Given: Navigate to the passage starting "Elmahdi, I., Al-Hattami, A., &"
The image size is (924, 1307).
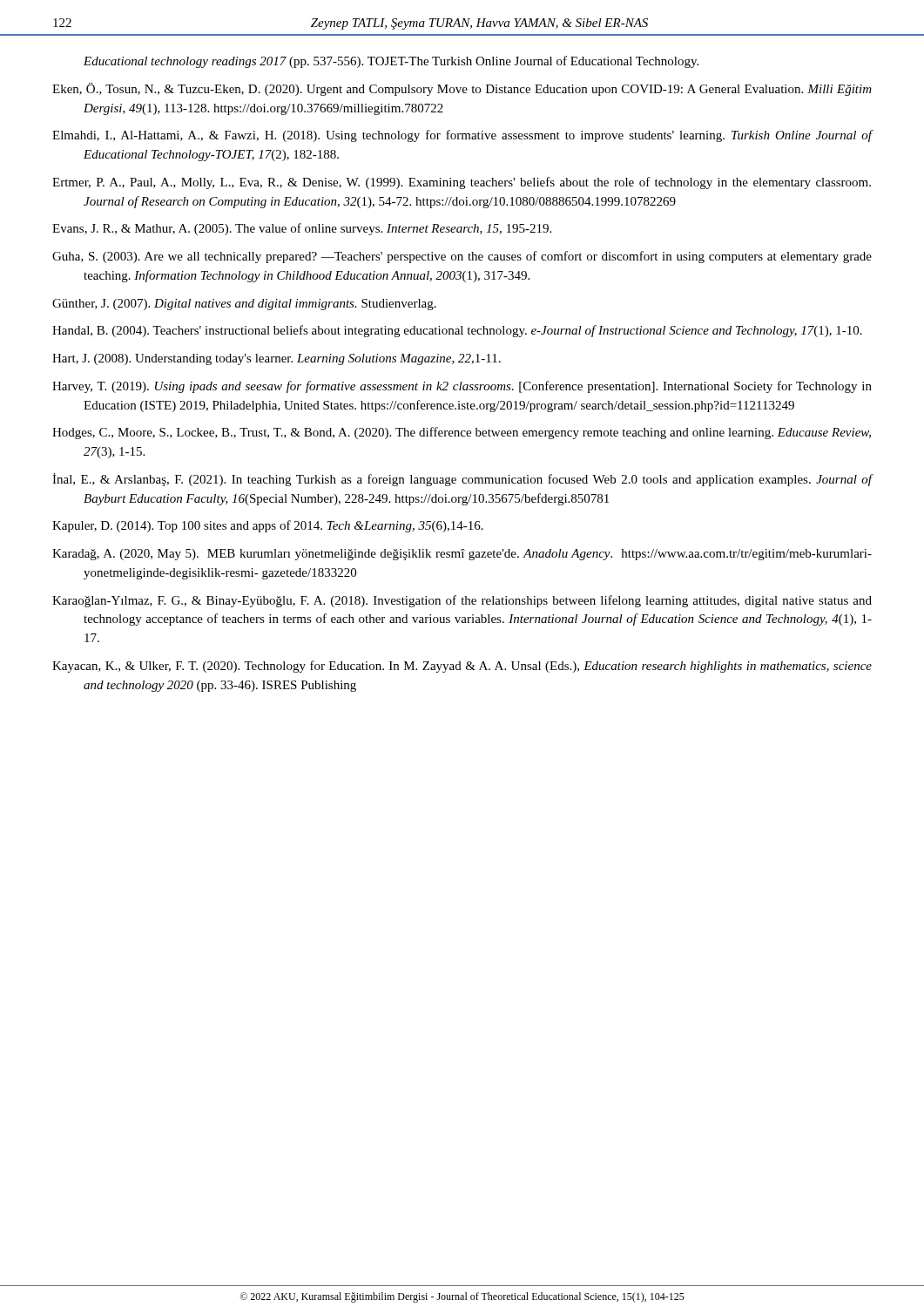Looking at the screenshot, I should click(x=462, y=145).
